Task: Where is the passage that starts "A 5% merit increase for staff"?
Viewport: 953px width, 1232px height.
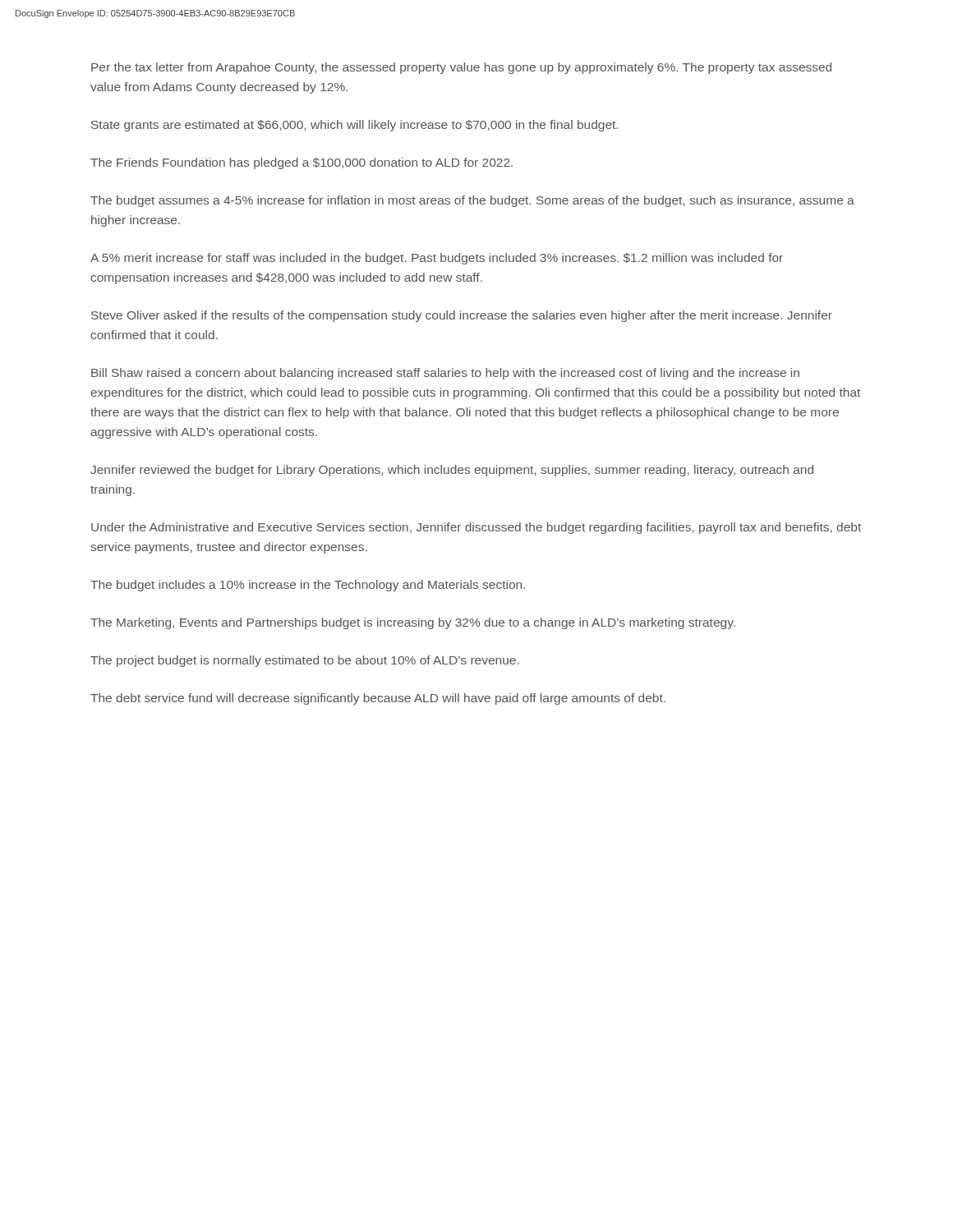Action: (437, 267)
